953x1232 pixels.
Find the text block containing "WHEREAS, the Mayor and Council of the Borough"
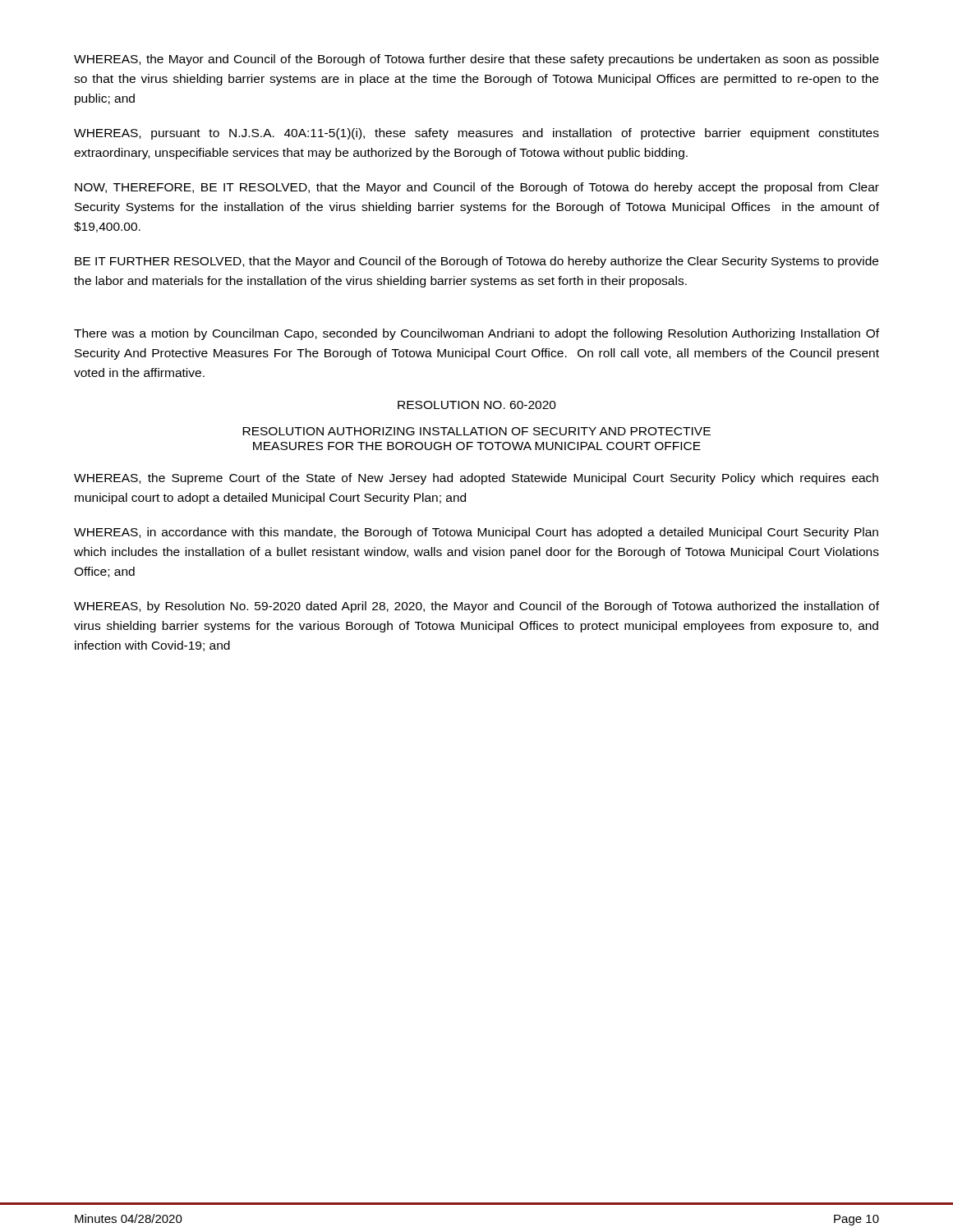pyautogui.click(x=476, y=78)
